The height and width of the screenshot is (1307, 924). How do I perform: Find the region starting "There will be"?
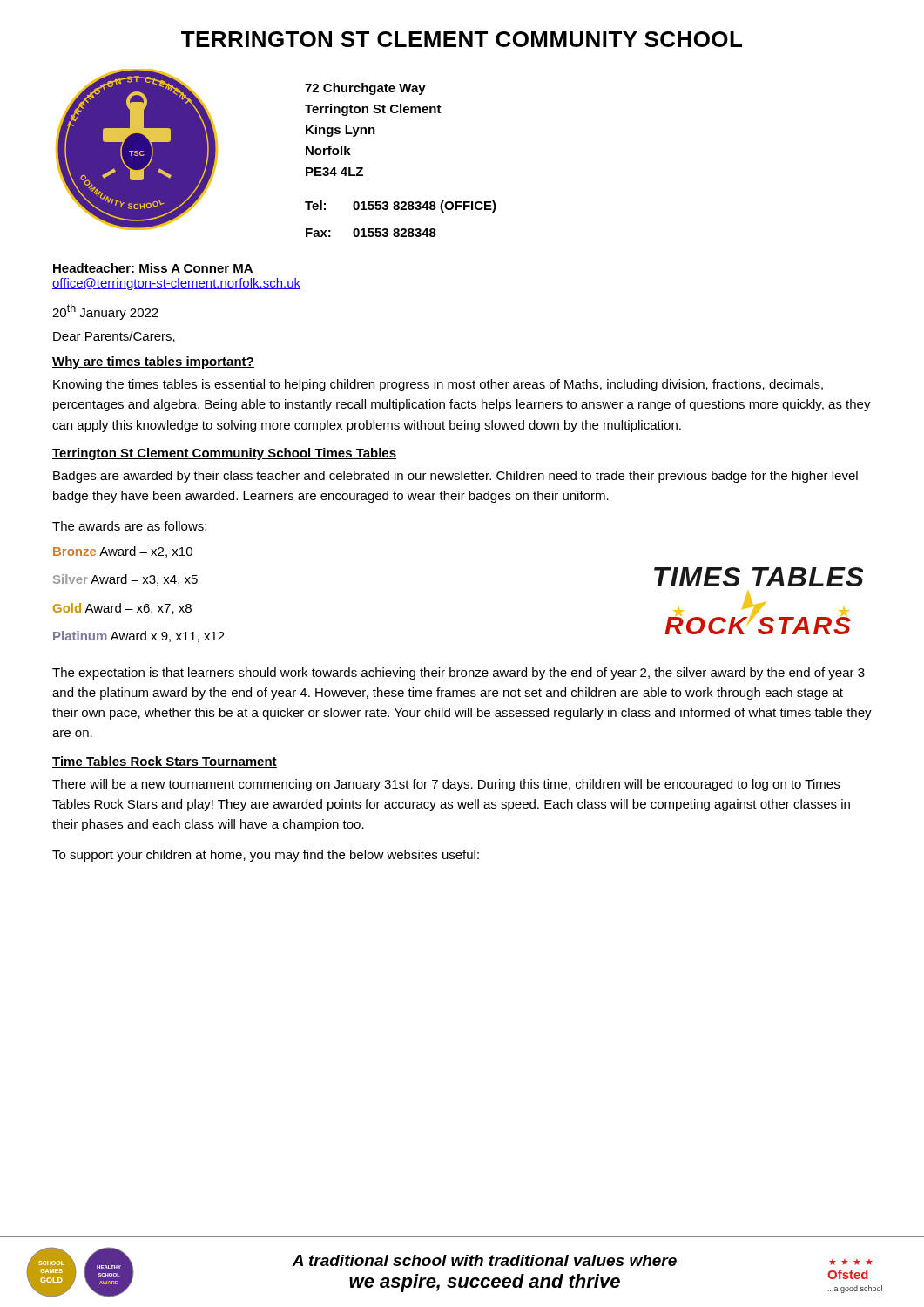[x=452, y=804]
